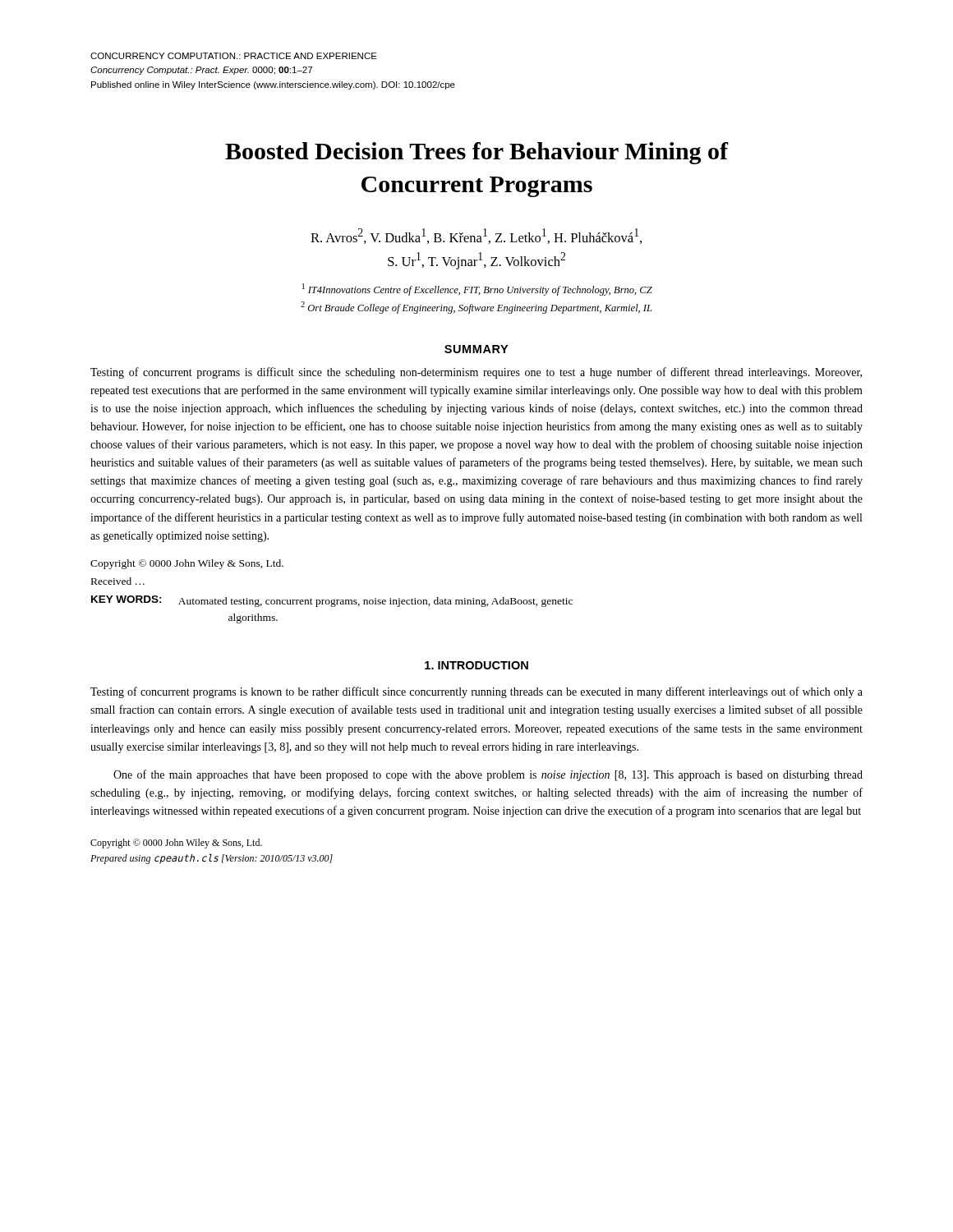This screenshot has height=1232, width=953.
Task: Find the title
Action: coord(476,168)
